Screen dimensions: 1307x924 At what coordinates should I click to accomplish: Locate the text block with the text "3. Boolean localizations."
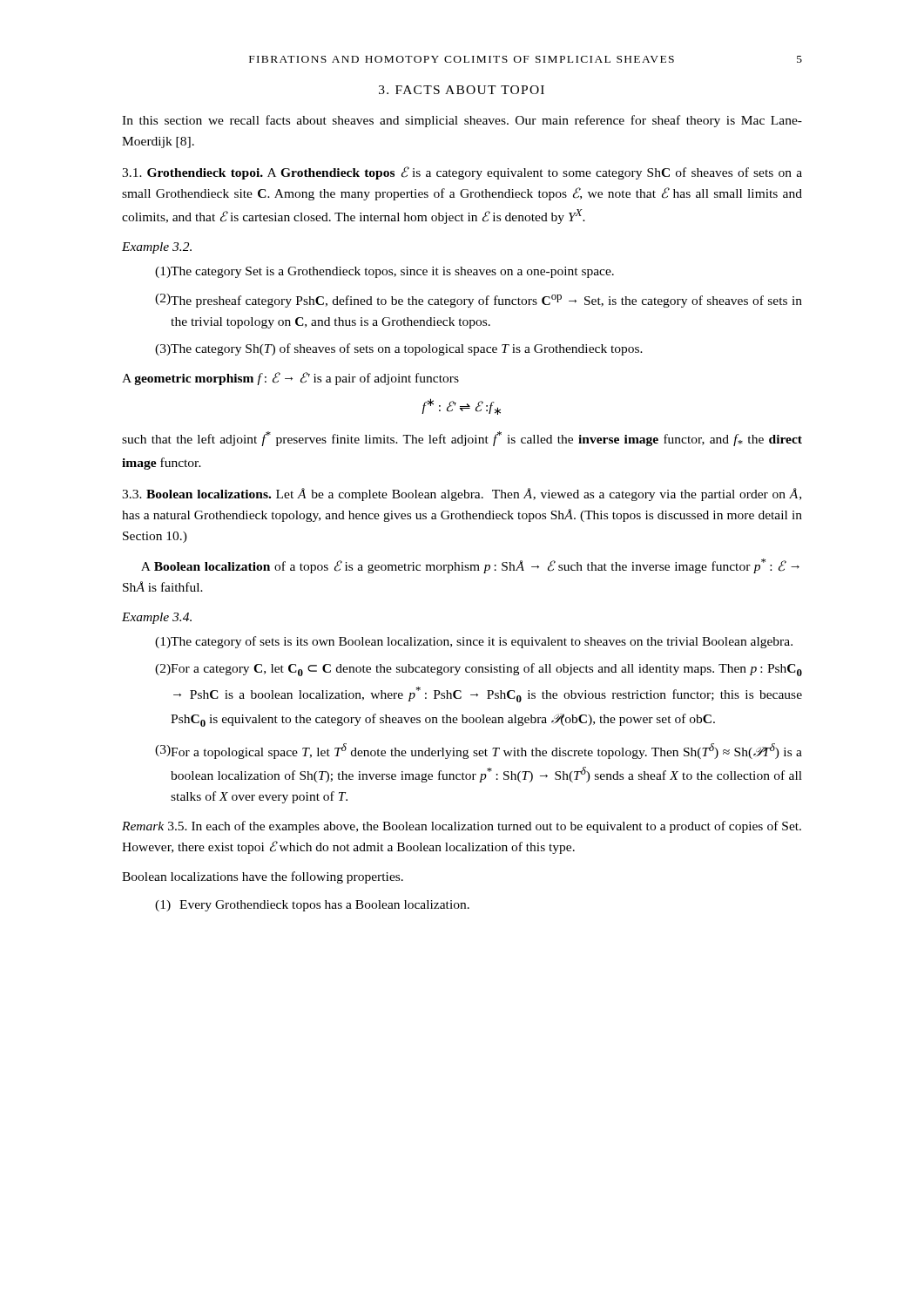coord(462,515)
